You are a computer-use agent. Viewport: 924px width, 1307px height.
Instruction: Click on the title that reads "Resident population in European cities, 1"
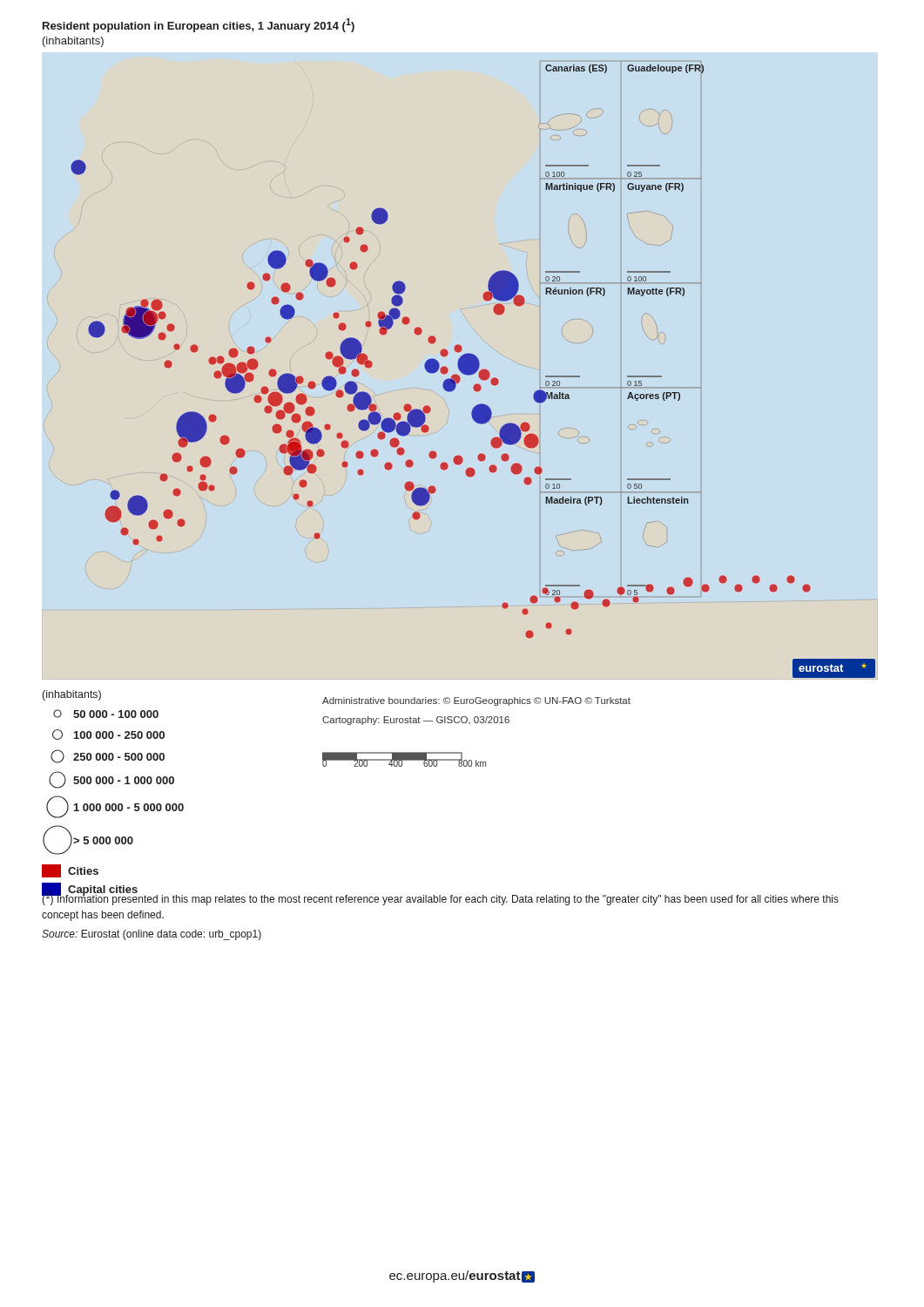[x=198, y=32]
